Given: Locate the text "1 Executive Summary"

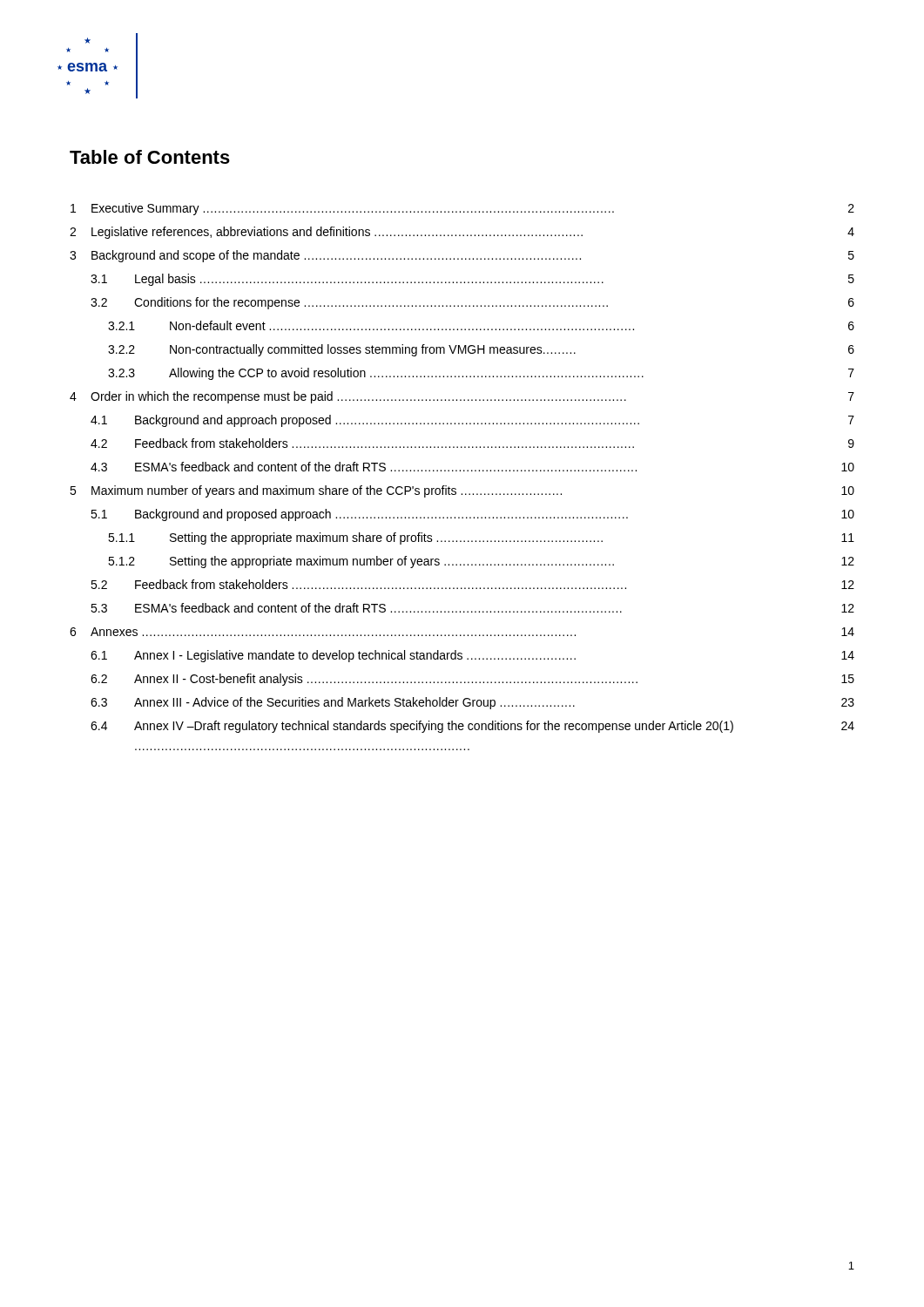Looking at the screenshot, I should pos(462,209).
